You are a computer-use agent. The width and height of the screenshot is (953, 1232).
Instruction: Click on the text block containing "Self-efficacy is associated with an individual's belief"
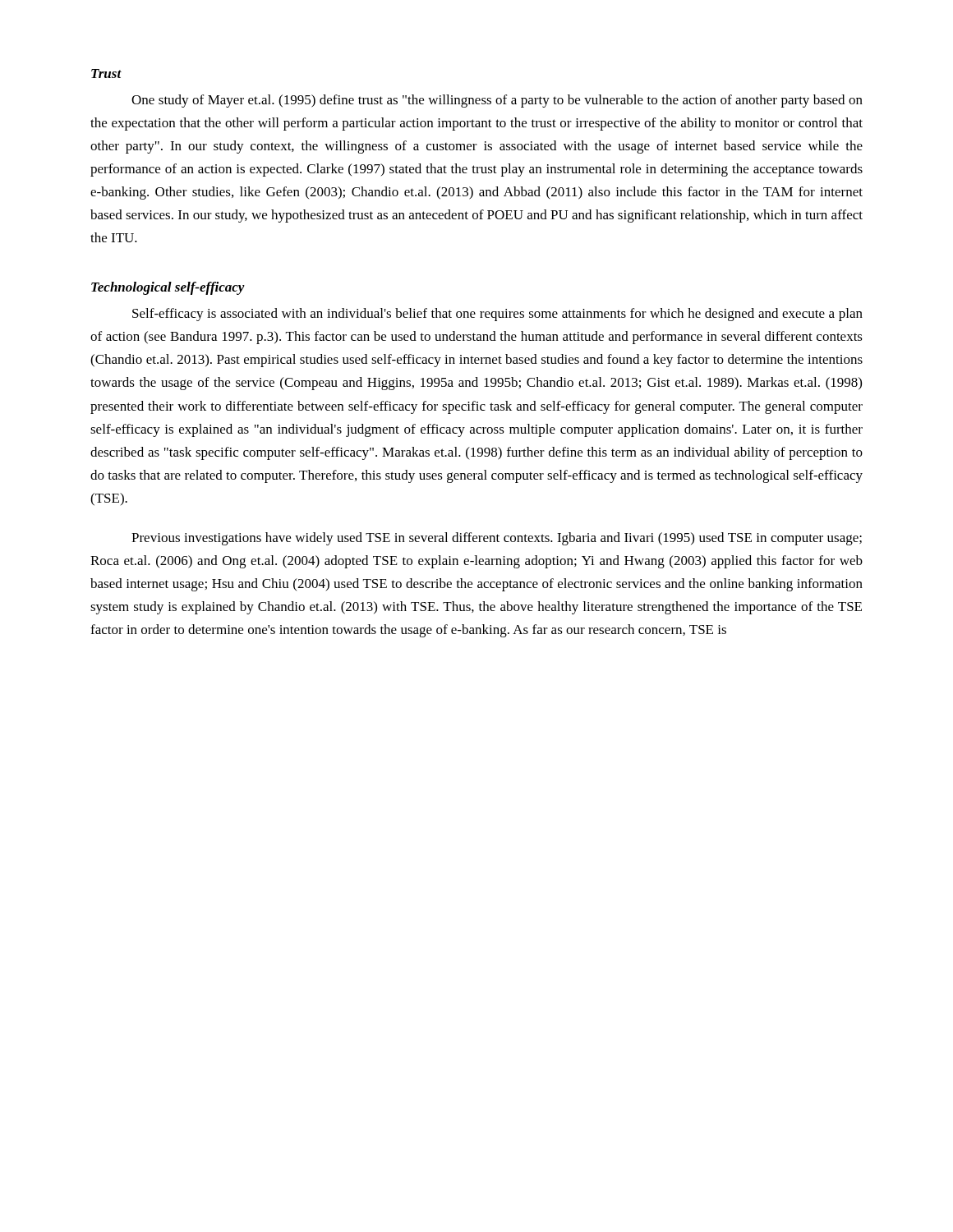pyautogui.click(x=476, y=406)
